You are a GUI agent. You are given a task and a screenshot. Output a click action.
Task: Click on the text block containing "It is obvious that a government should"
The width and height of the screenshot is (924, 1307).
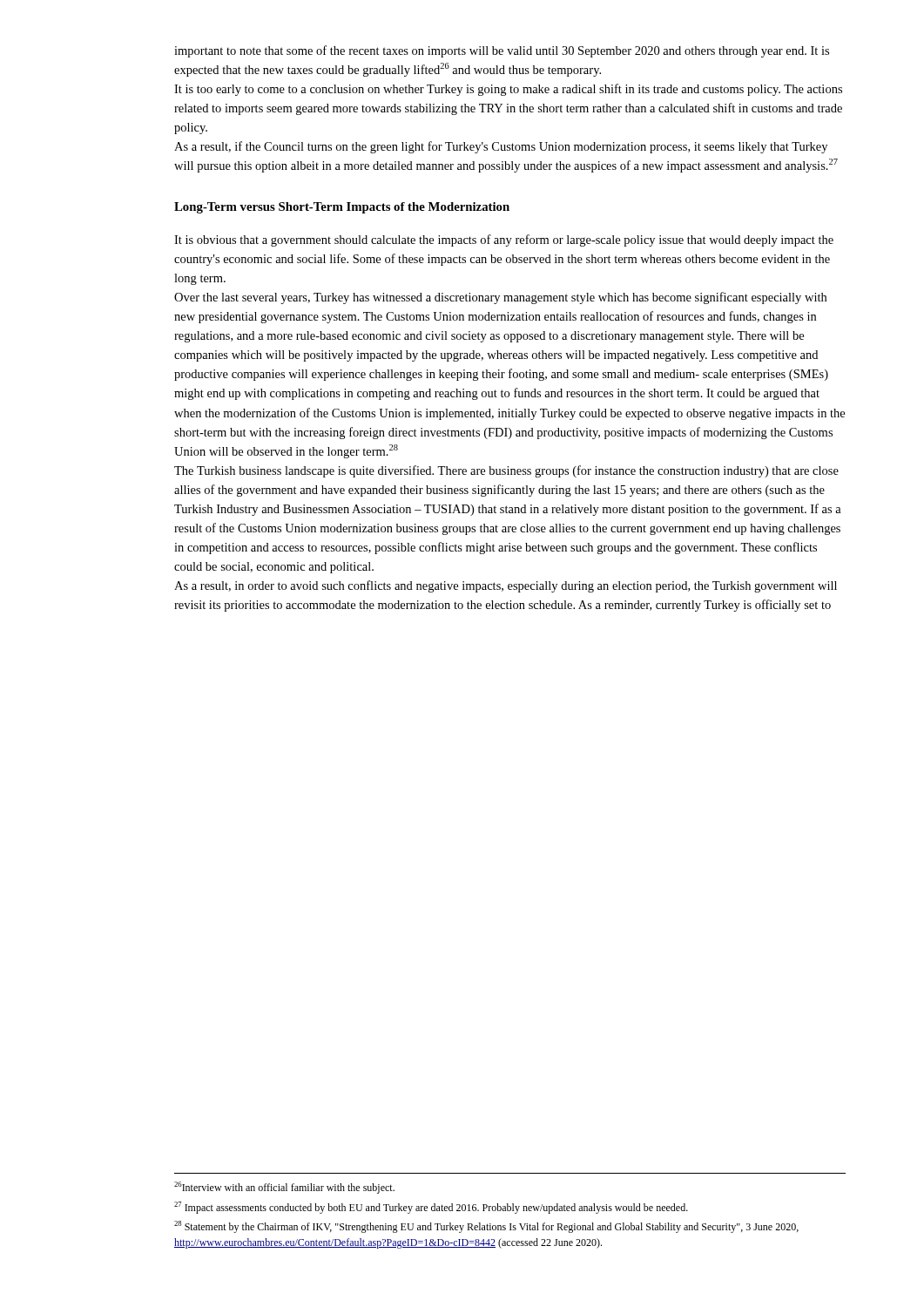[510, 422]
